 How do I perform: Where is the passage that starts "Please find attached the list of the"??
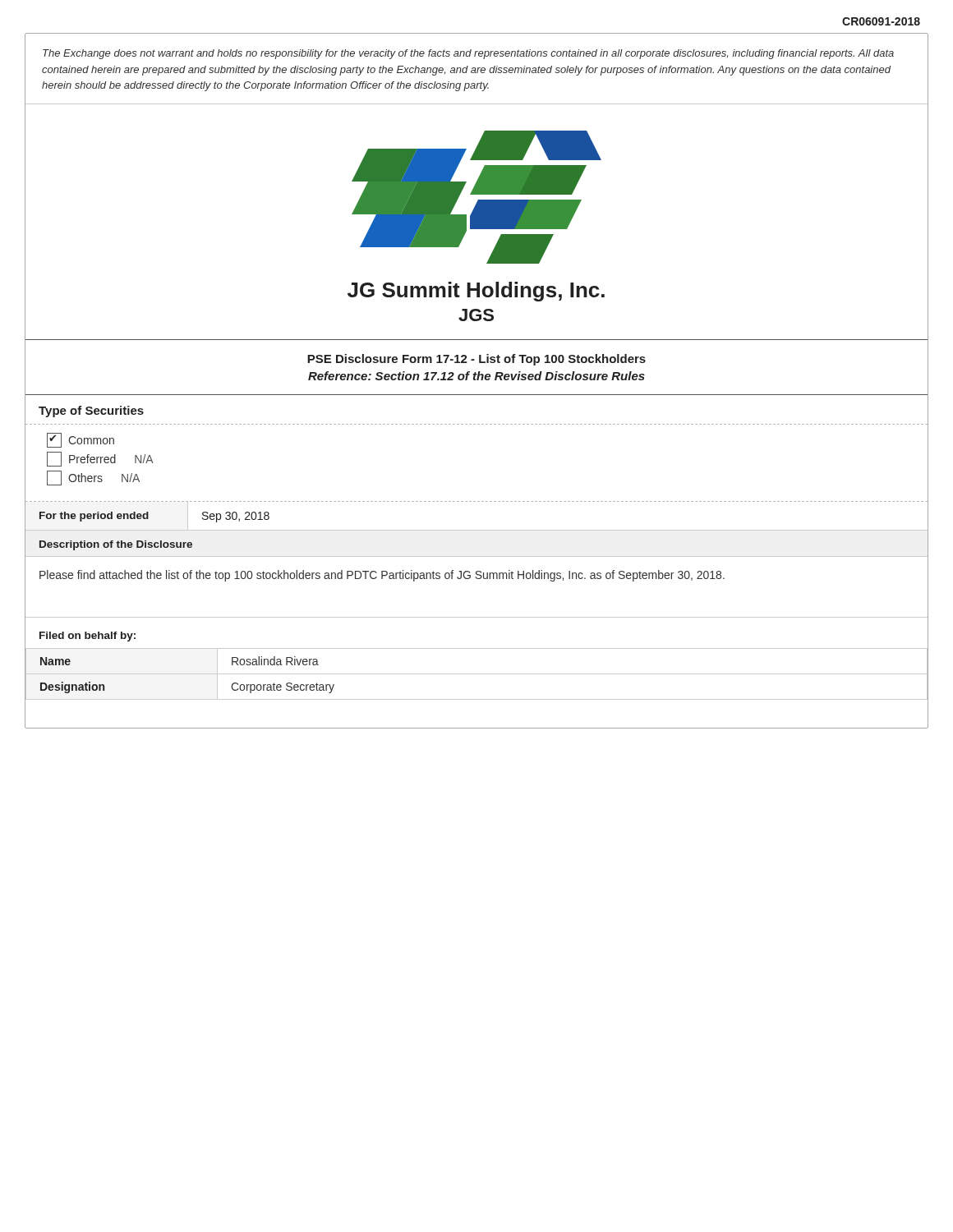(382, 575)
